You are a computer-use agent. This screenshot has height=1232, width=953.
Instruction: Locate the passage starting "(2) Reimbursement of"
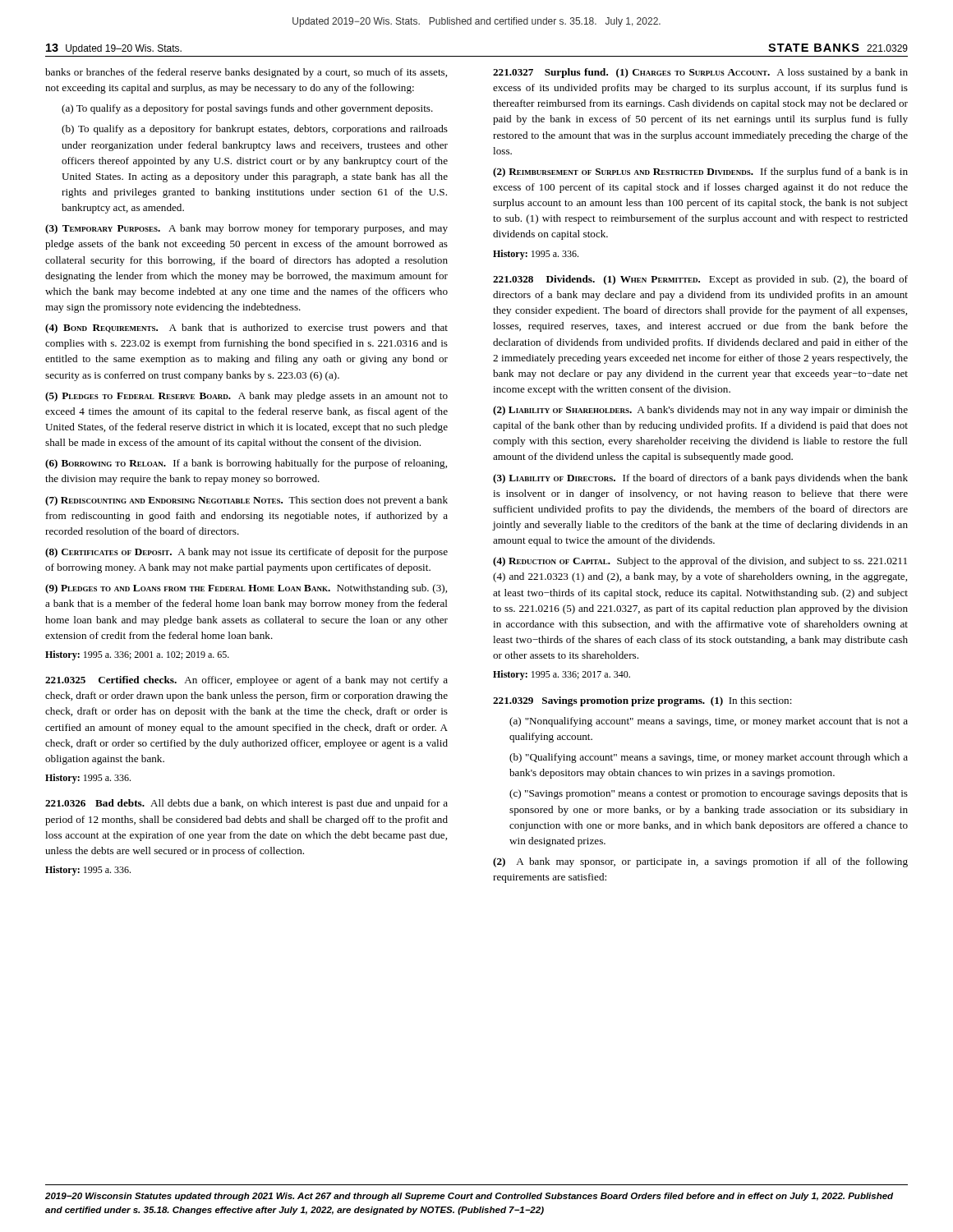pos(700,203)
